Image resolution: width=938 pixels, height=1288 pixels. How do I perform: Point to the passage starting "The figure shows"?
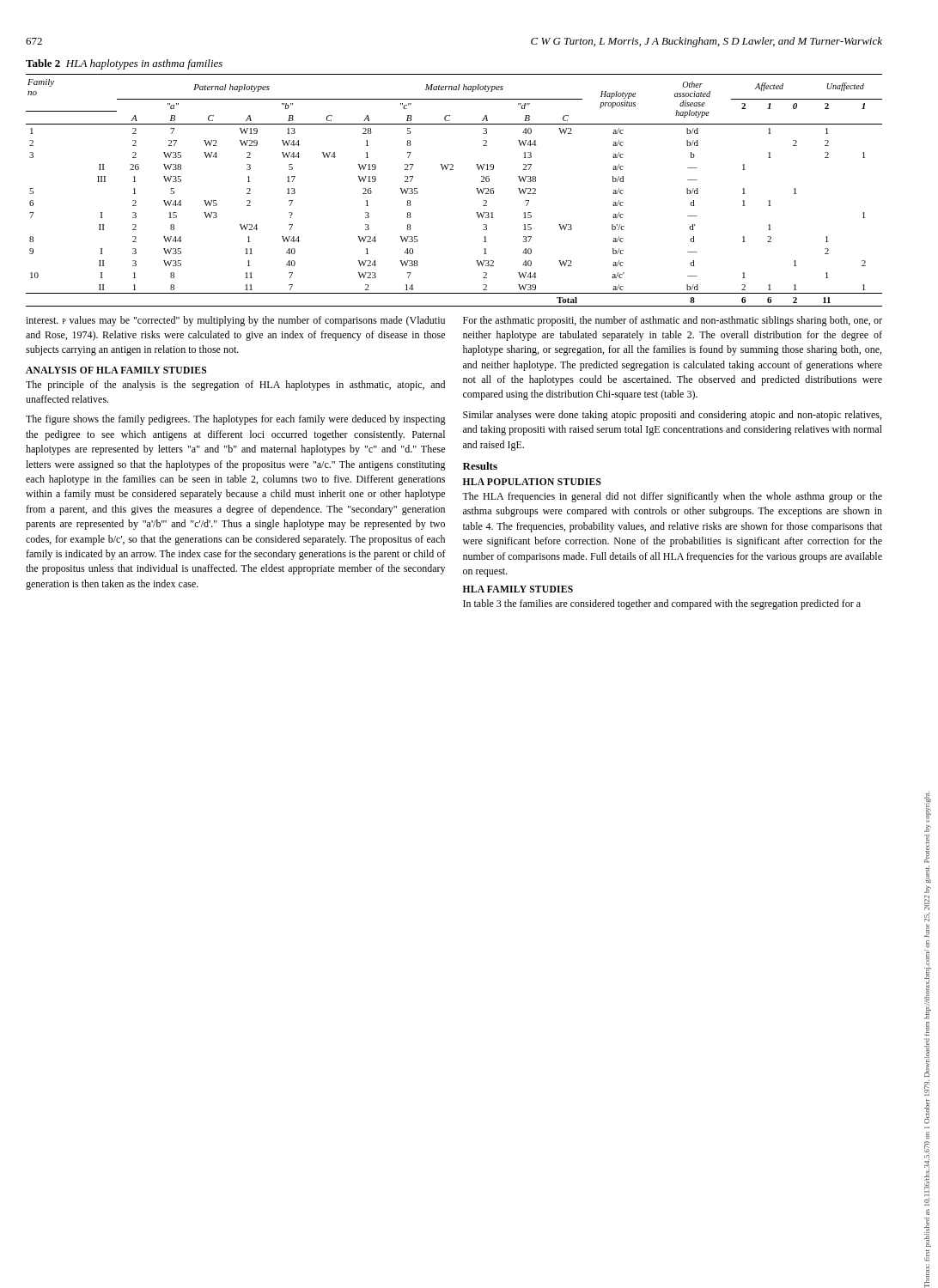pos(236,502)
